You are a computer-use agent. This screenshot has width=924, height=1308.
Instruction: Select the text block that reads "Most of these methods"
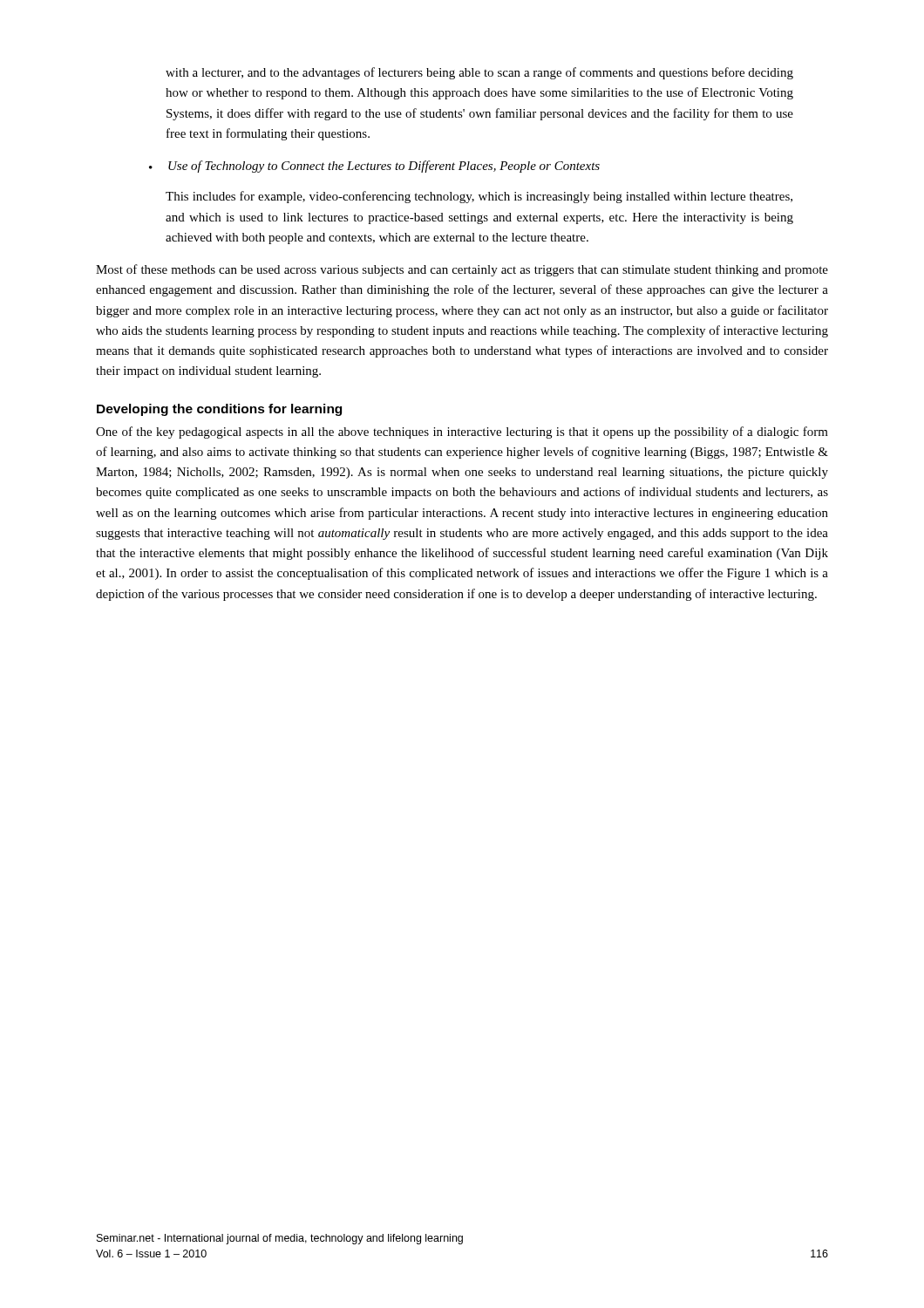(x=462, y=320)
